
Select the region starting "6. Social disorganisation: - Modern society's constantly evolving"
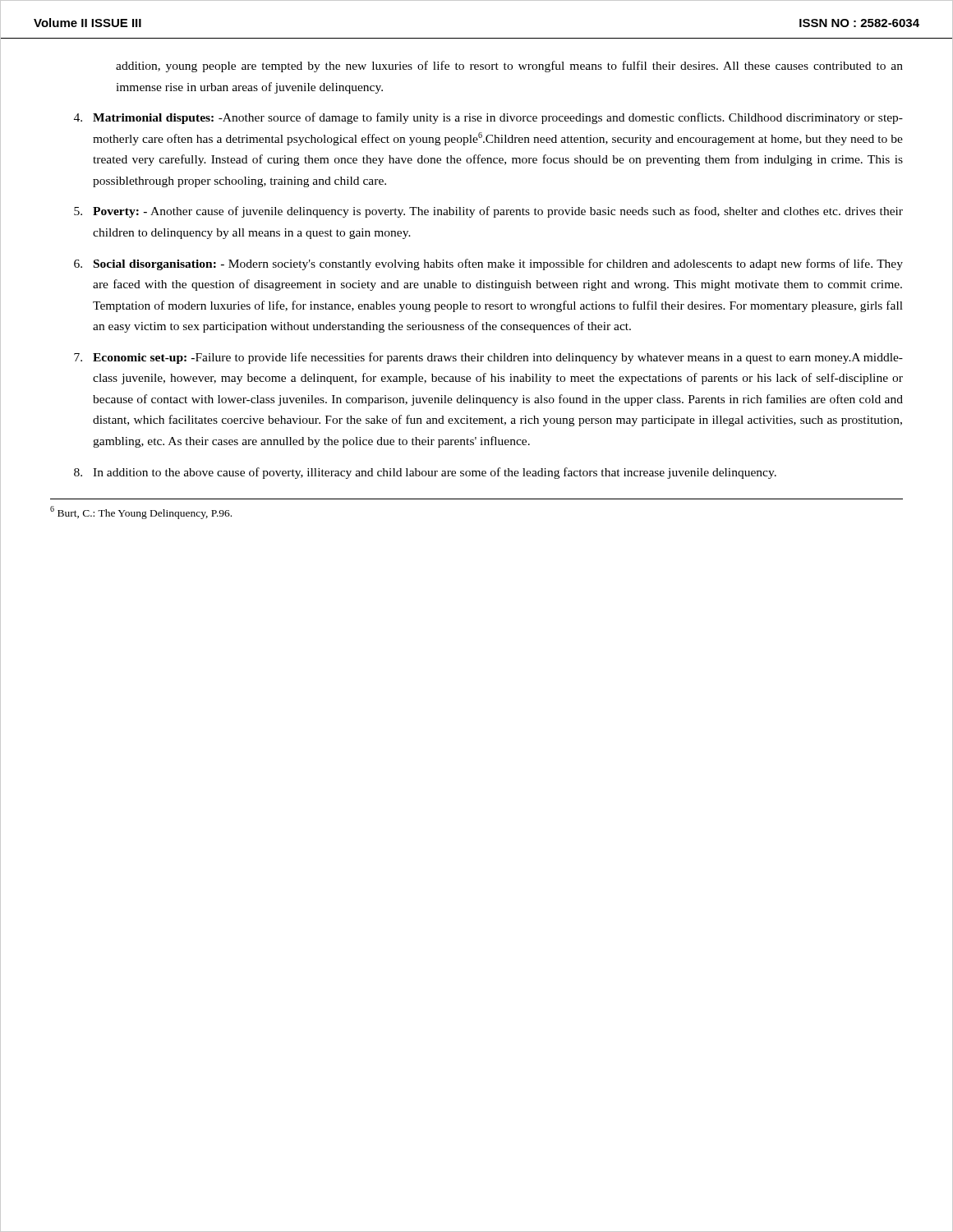[476, 295]
